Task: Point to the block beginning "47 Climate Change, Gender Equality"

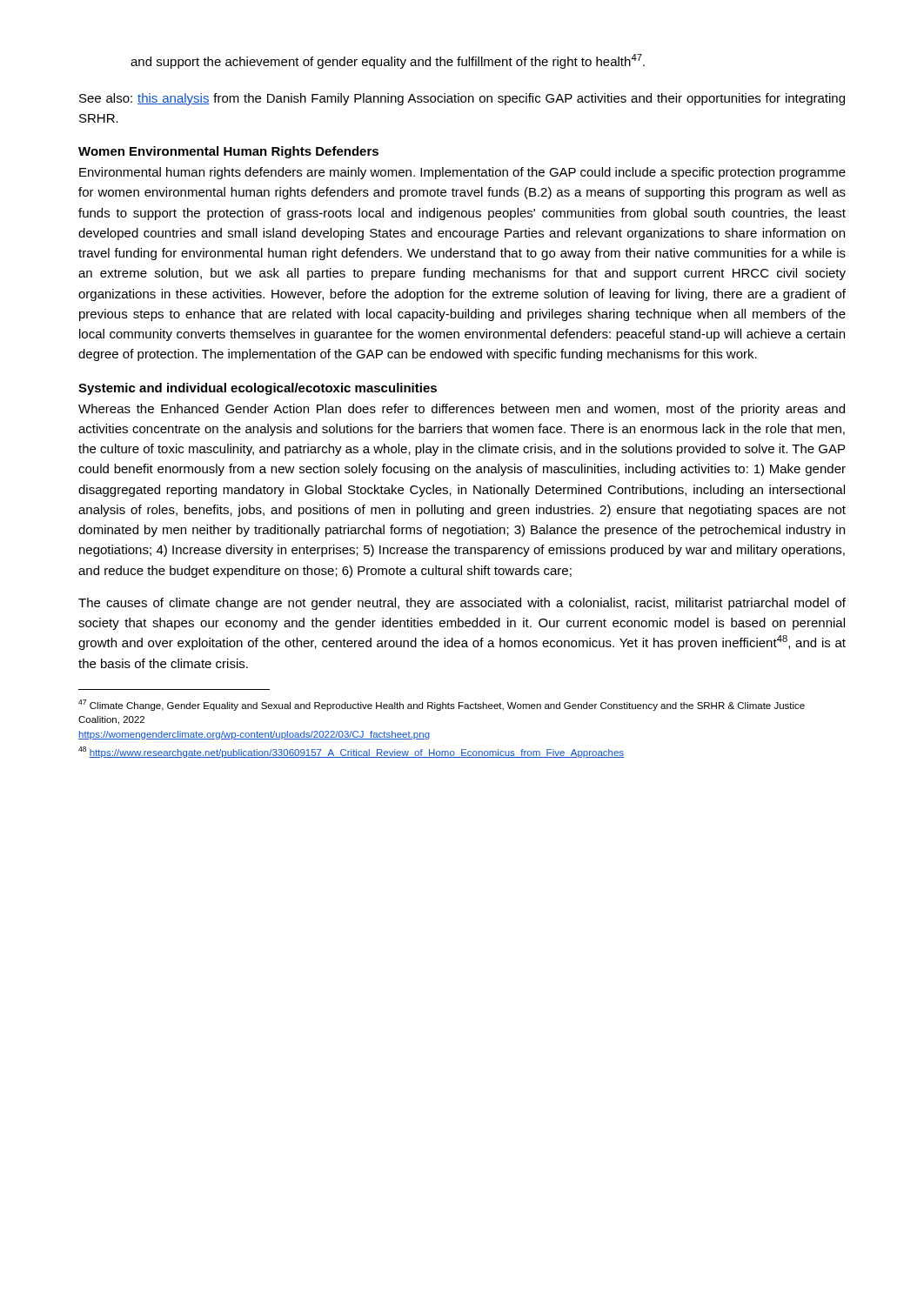Action: pos(442,719)
